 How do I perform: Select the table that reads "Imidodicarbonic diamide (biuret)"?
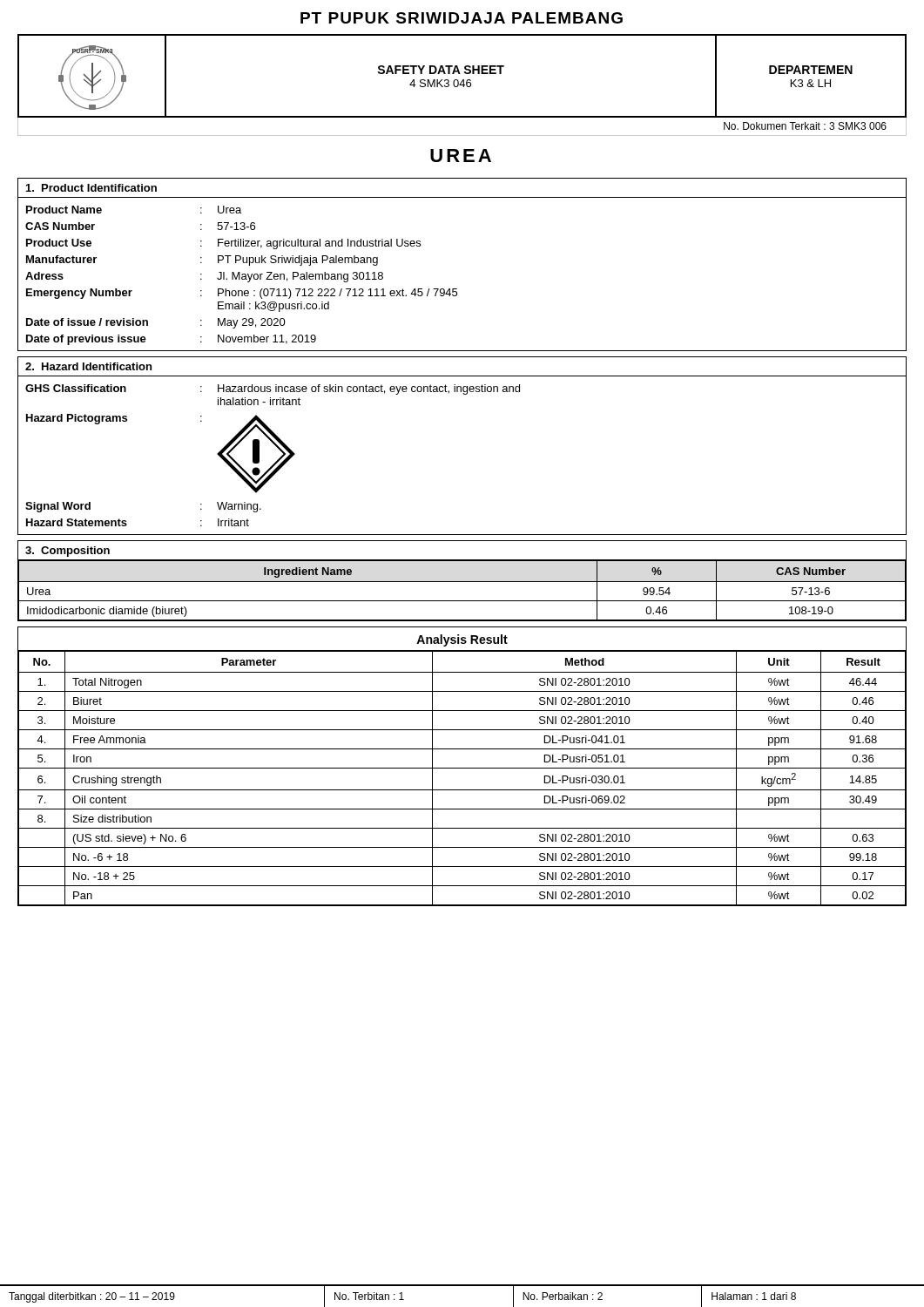point(462,581)
